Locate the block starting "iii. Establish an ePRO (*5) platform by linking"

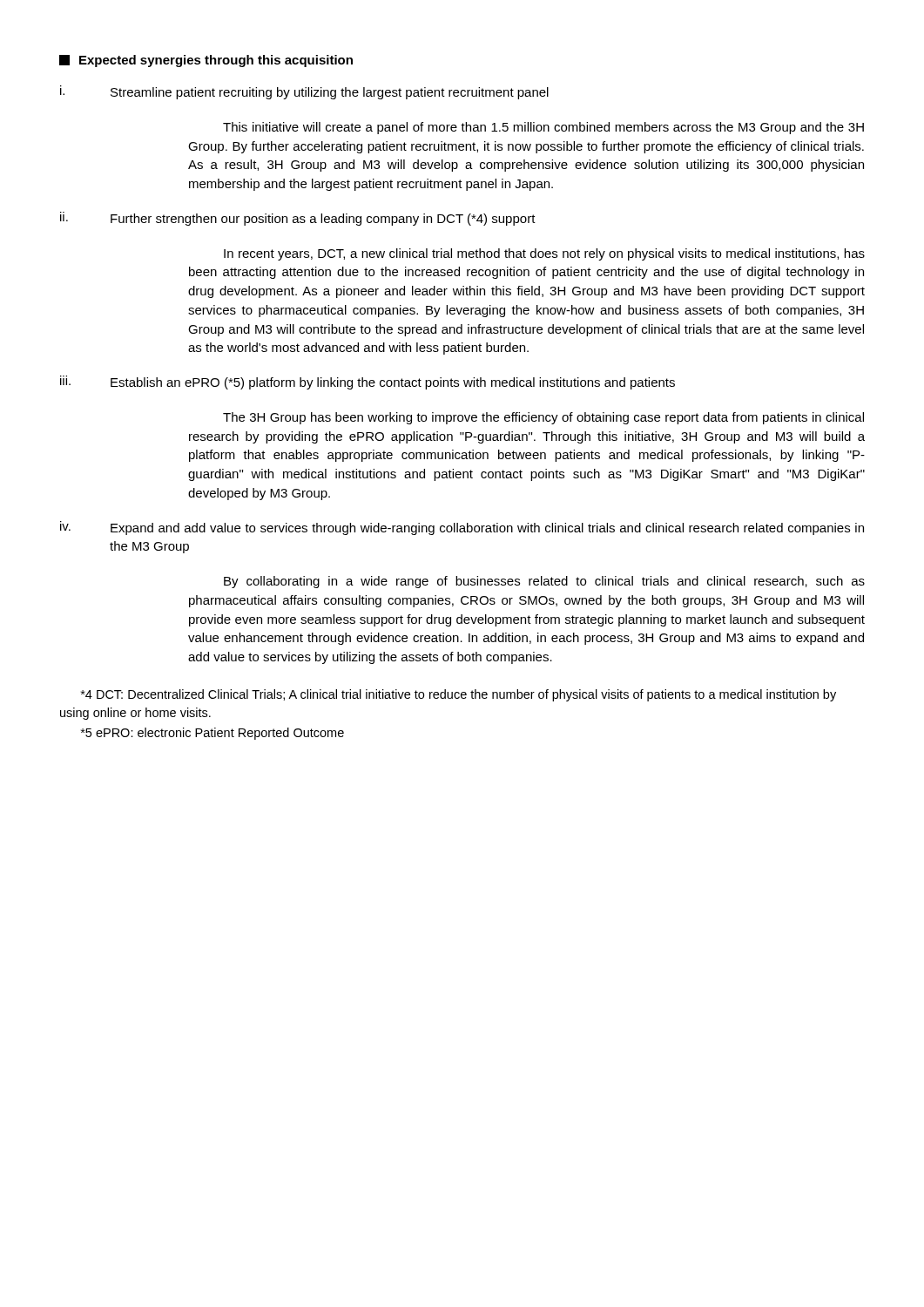(462, 382)
